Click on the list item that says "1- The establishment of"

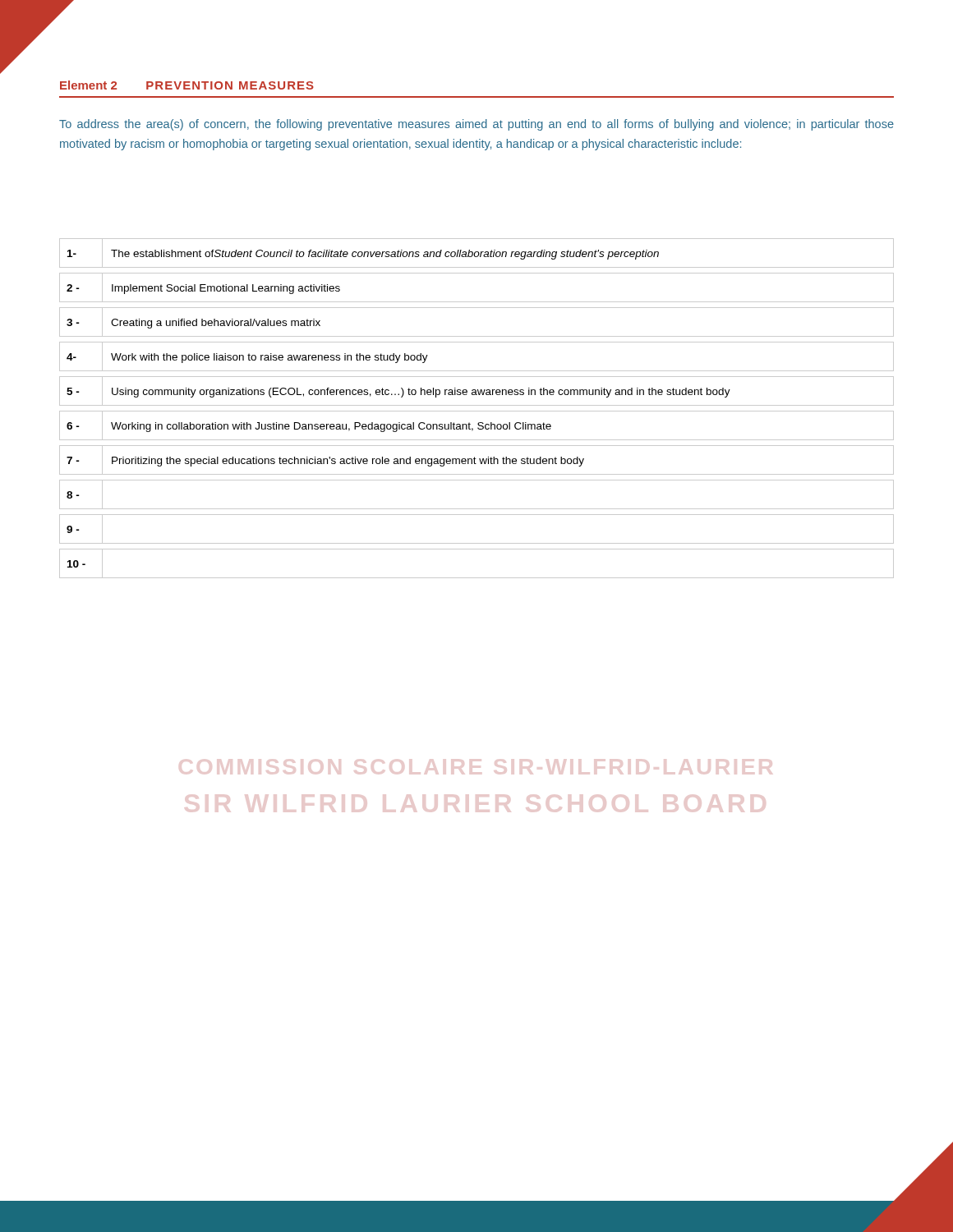click(476, 253)
